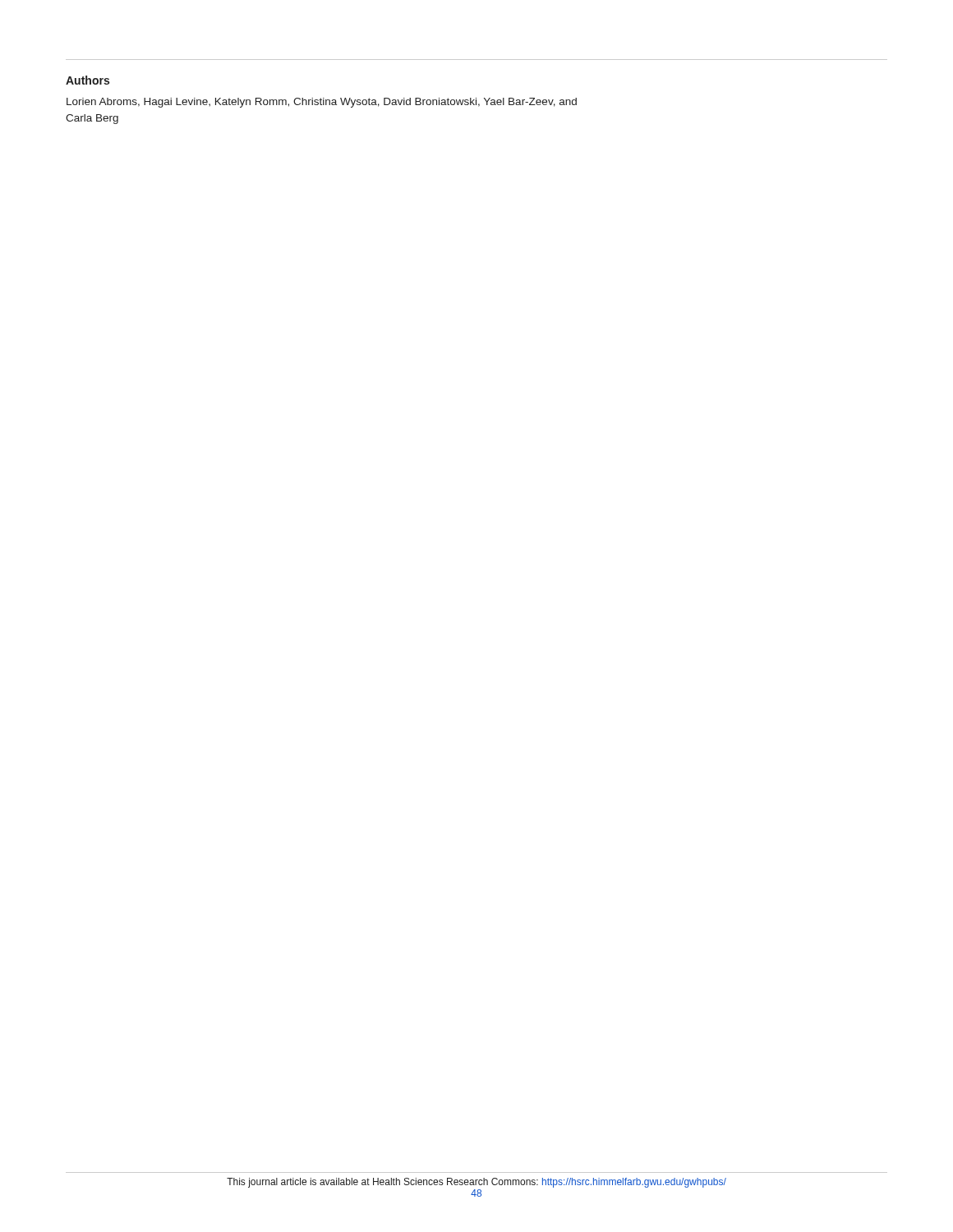Navigate to the text starting "Lorien Abroms, Hagai Levine, Katelyn"

coord(321,110)
